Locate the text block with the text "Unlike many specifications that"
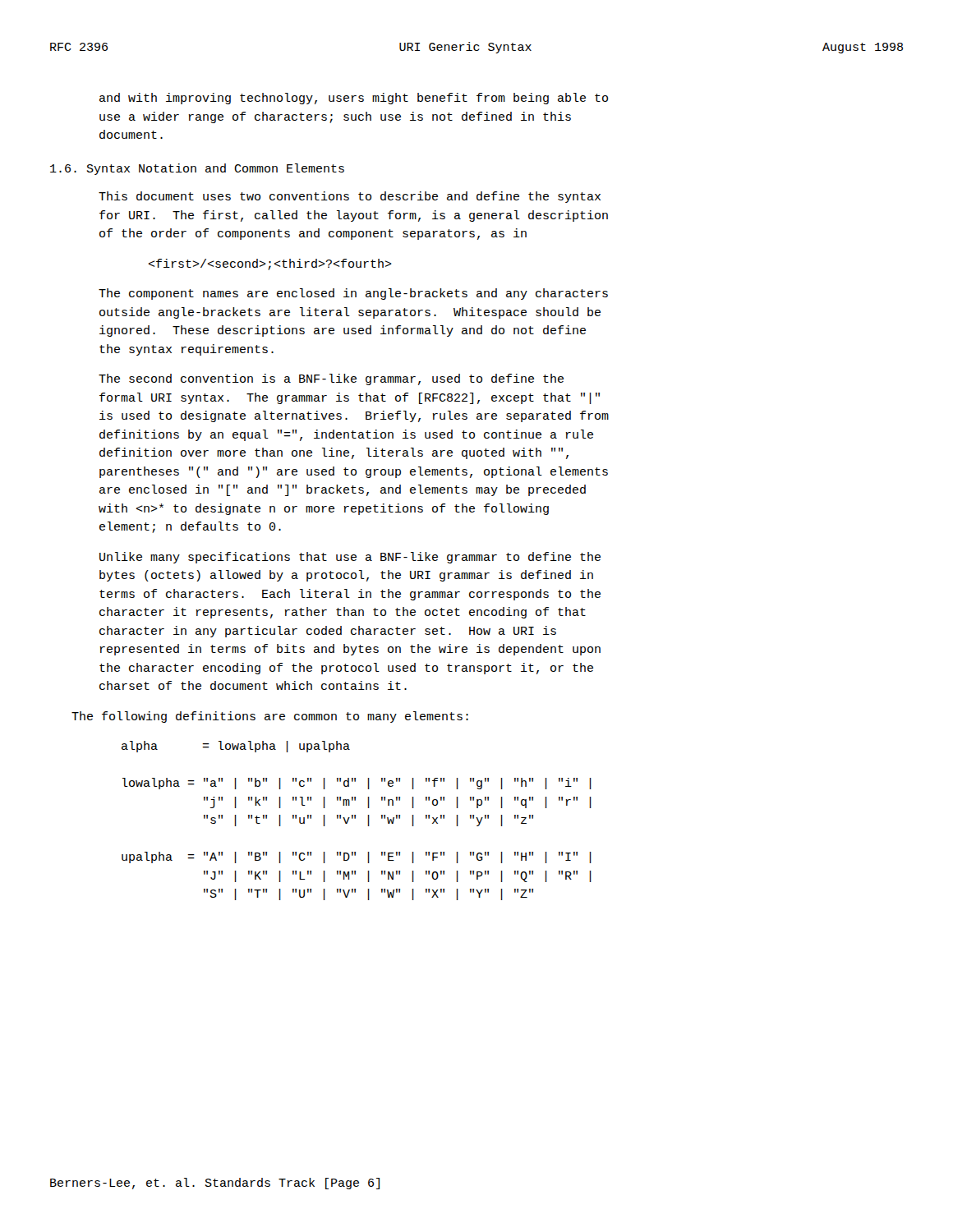This screenshot has height=1232, width=953. [x=350, y=622]
